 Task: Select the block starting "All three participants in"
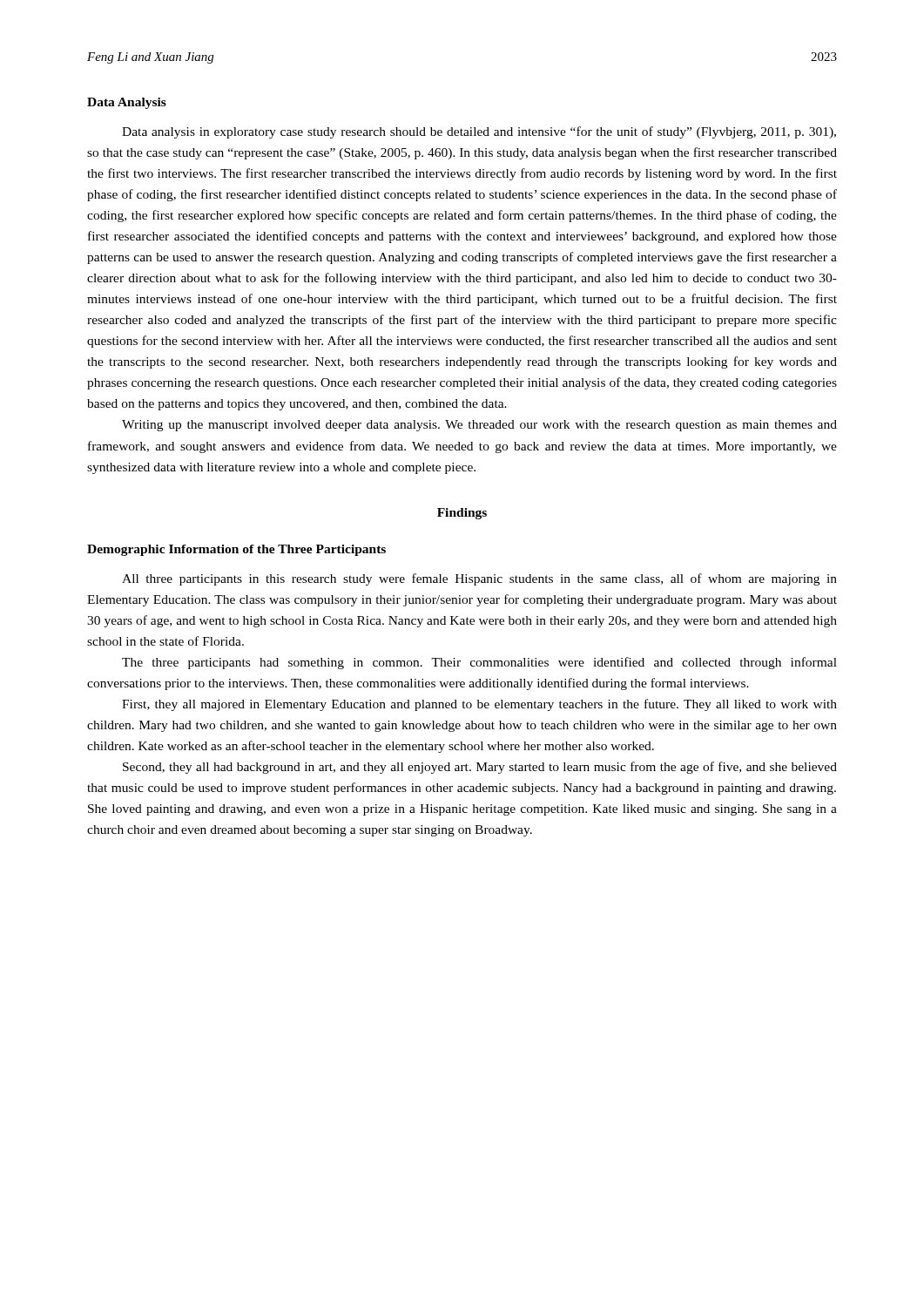coord(462,610)
